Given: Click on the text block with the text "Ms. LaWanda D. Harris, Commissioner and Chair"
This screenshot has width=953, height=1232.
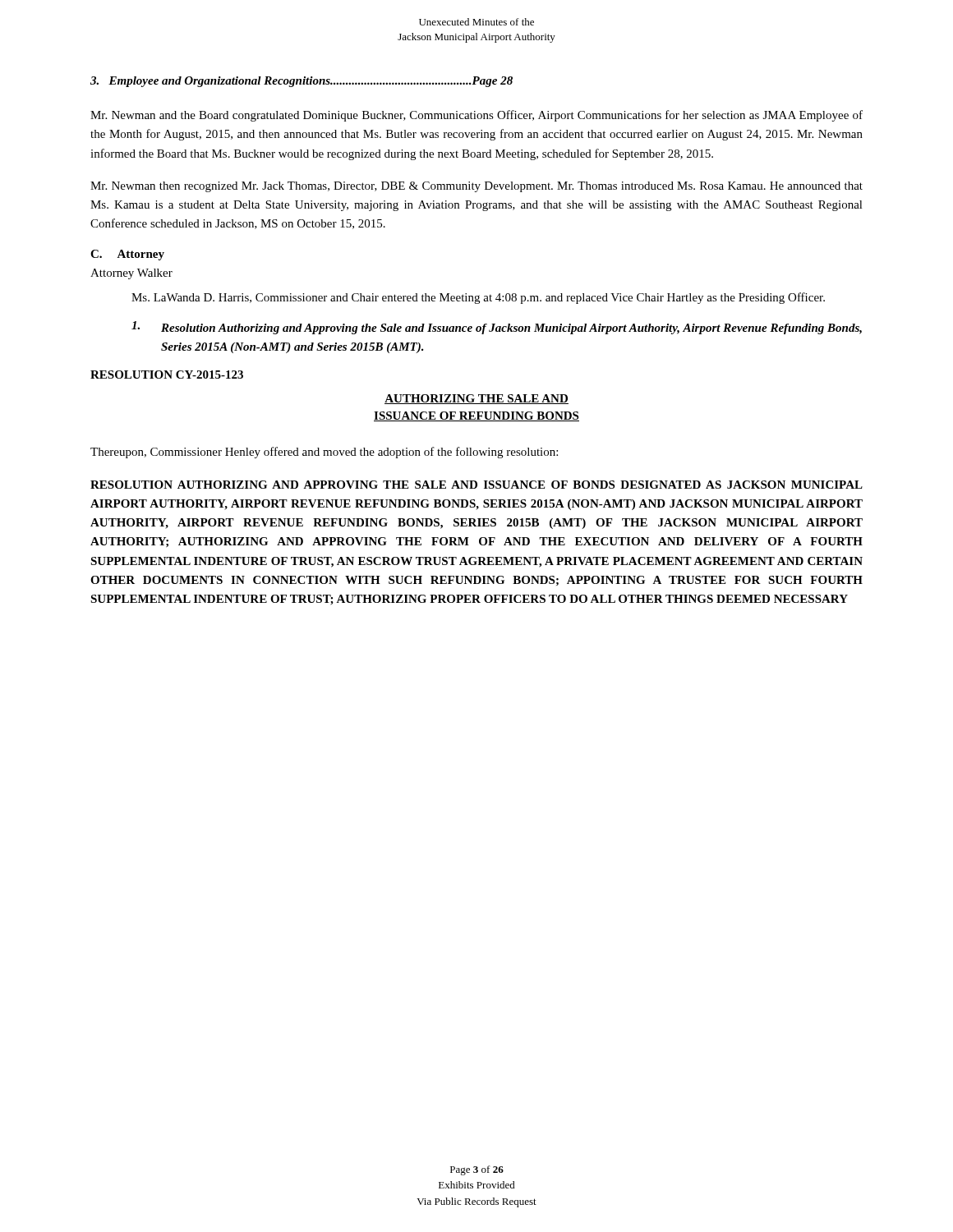Looking at the screenshot, I should 479,297.
